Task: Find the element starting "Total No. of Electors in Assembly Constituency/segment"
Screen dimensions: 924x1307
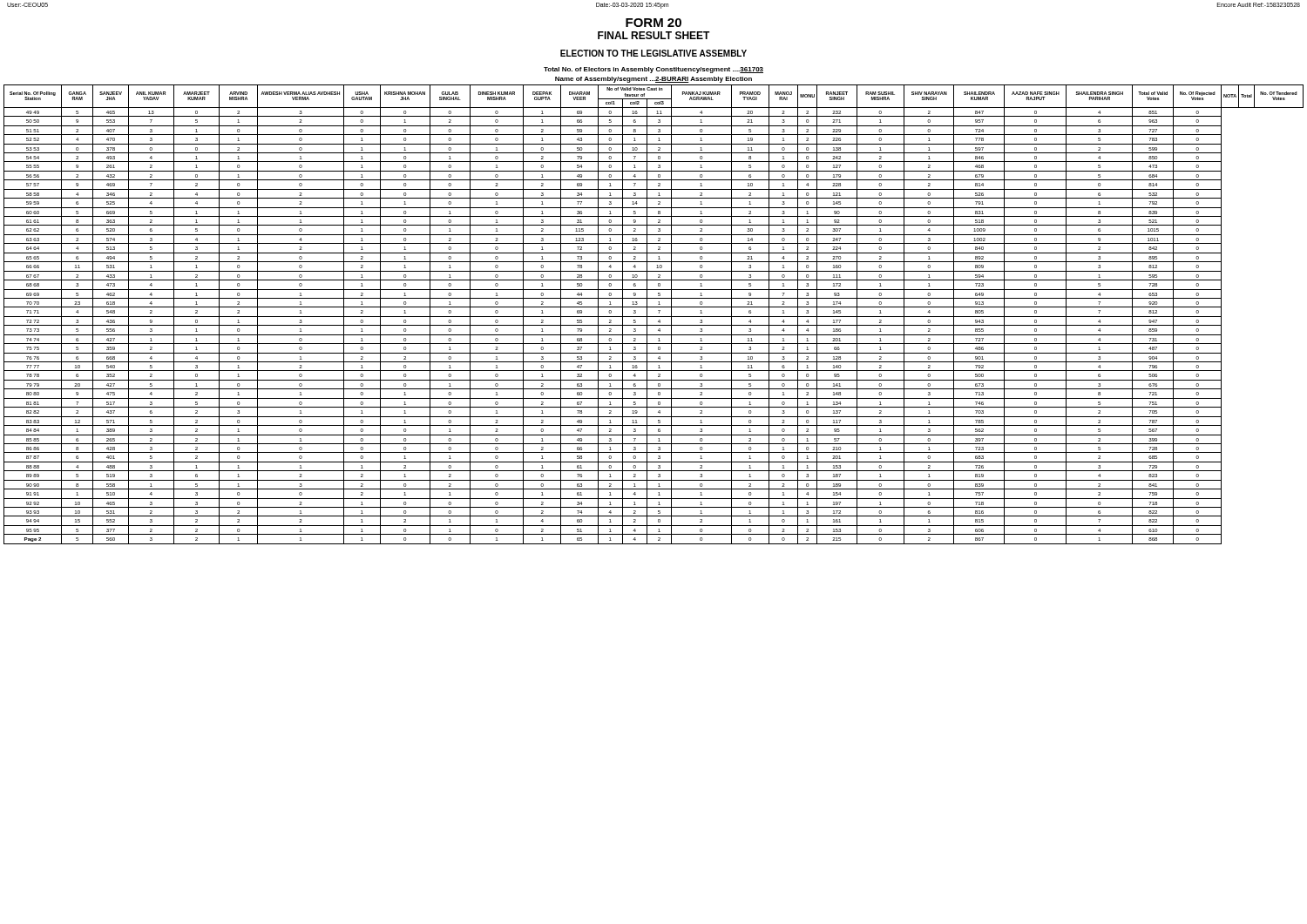Action: 654,74
